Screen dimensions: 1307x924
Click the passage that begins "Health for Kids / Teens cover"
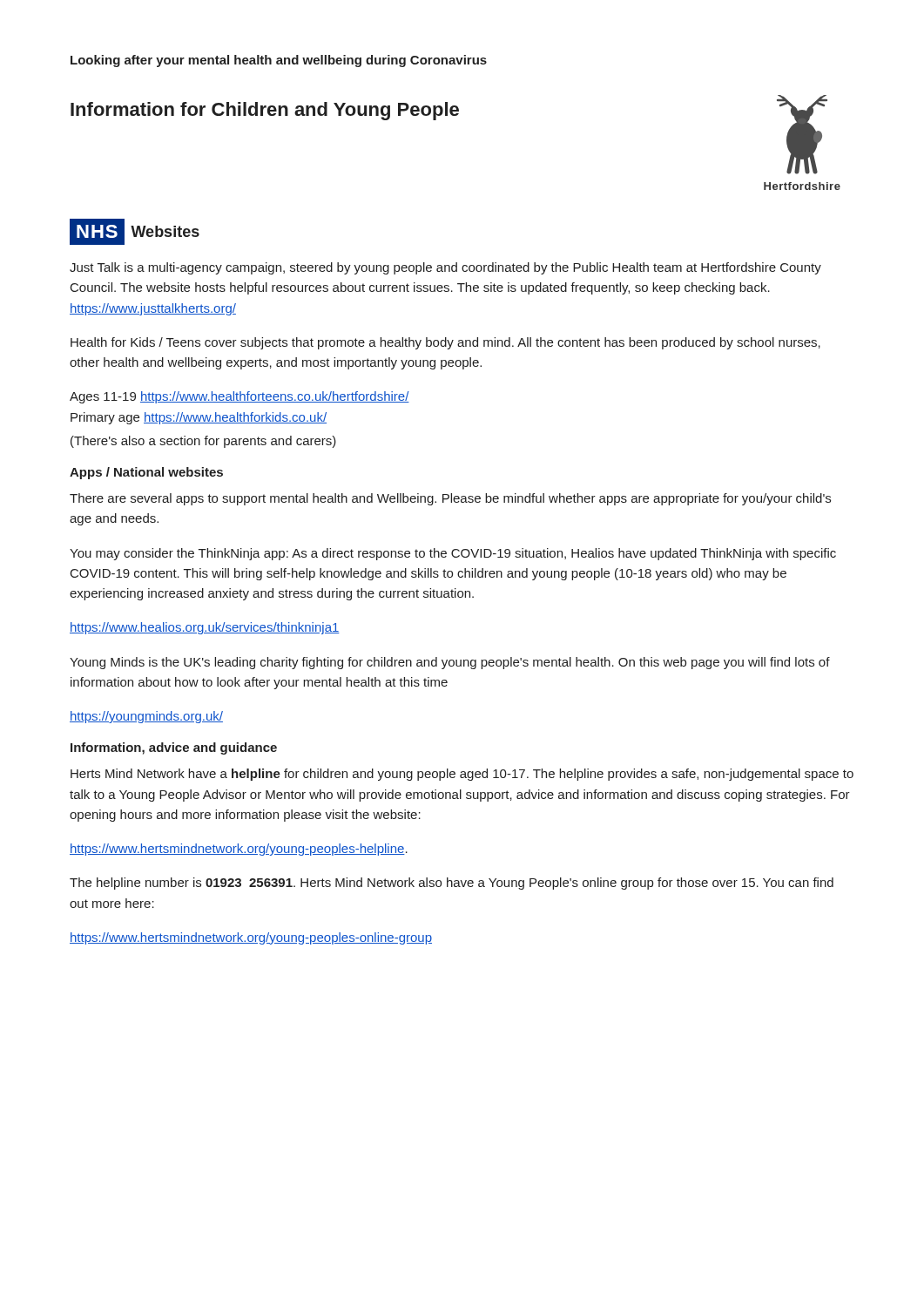pos(445,352)
